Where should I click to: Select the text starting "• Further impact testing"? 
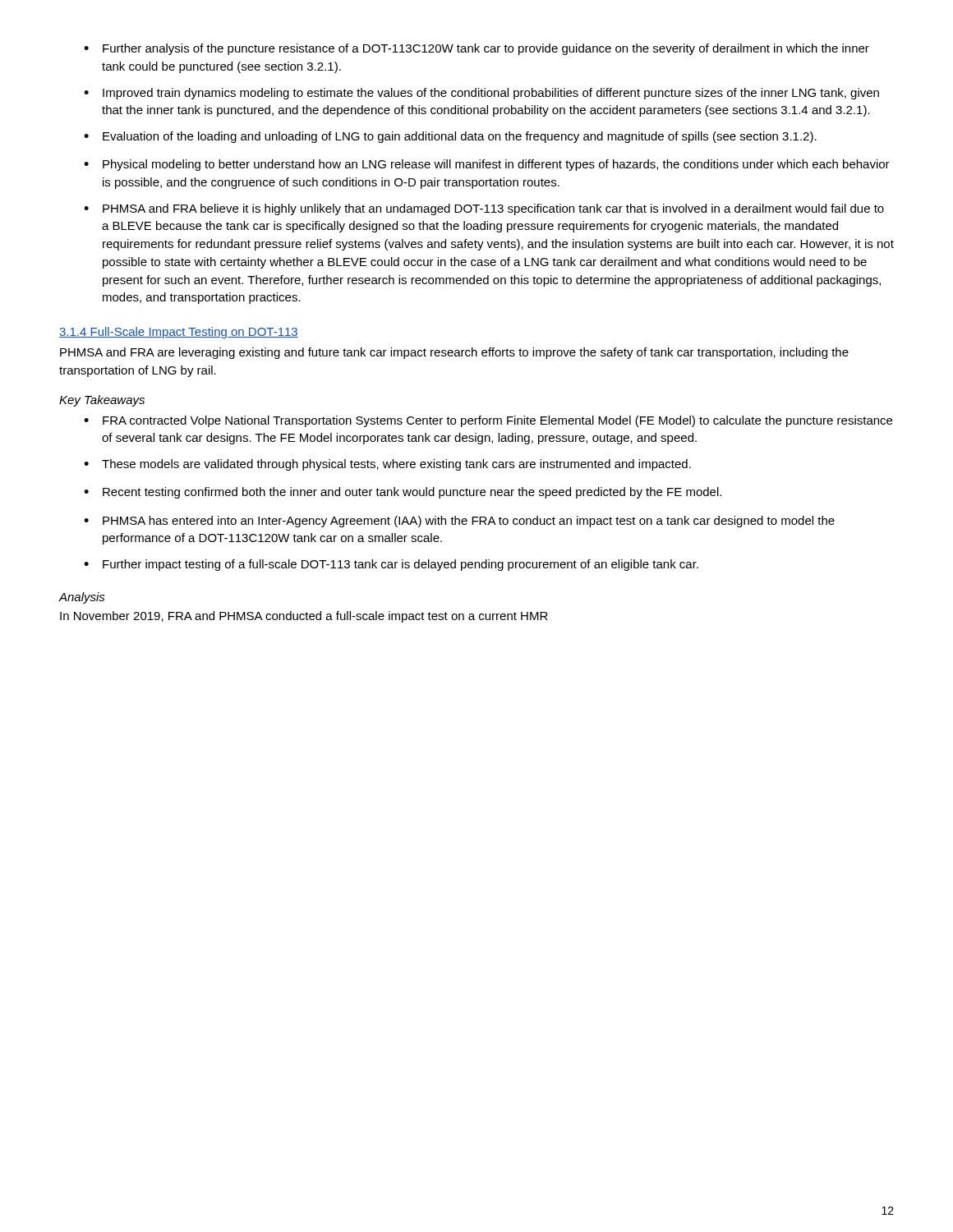pyautogui.click(x=391, y=565)
